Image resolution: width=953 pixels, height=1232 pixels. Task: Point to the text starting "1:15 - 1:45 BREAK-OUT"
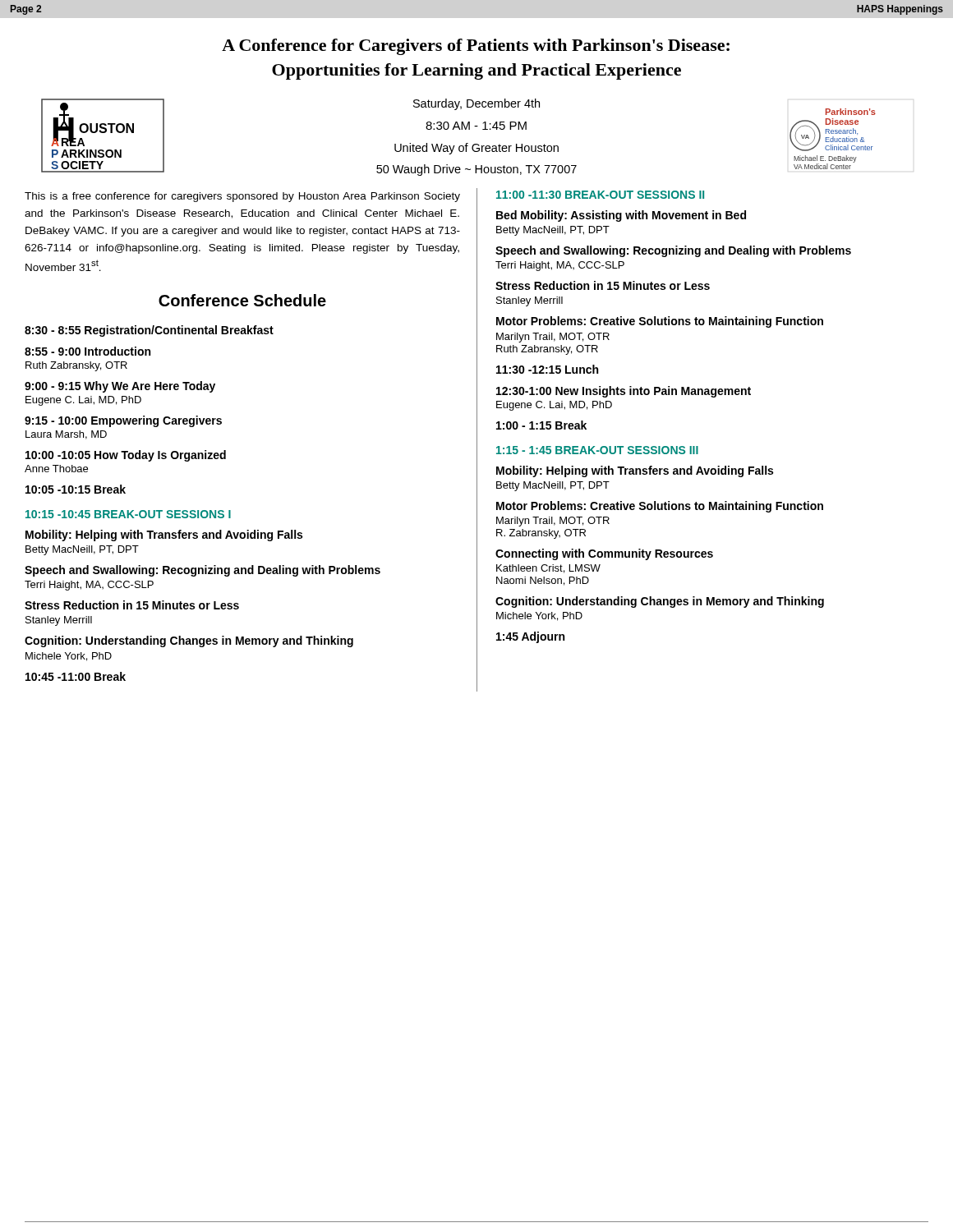pyautogui.click(x=597, y=450)
